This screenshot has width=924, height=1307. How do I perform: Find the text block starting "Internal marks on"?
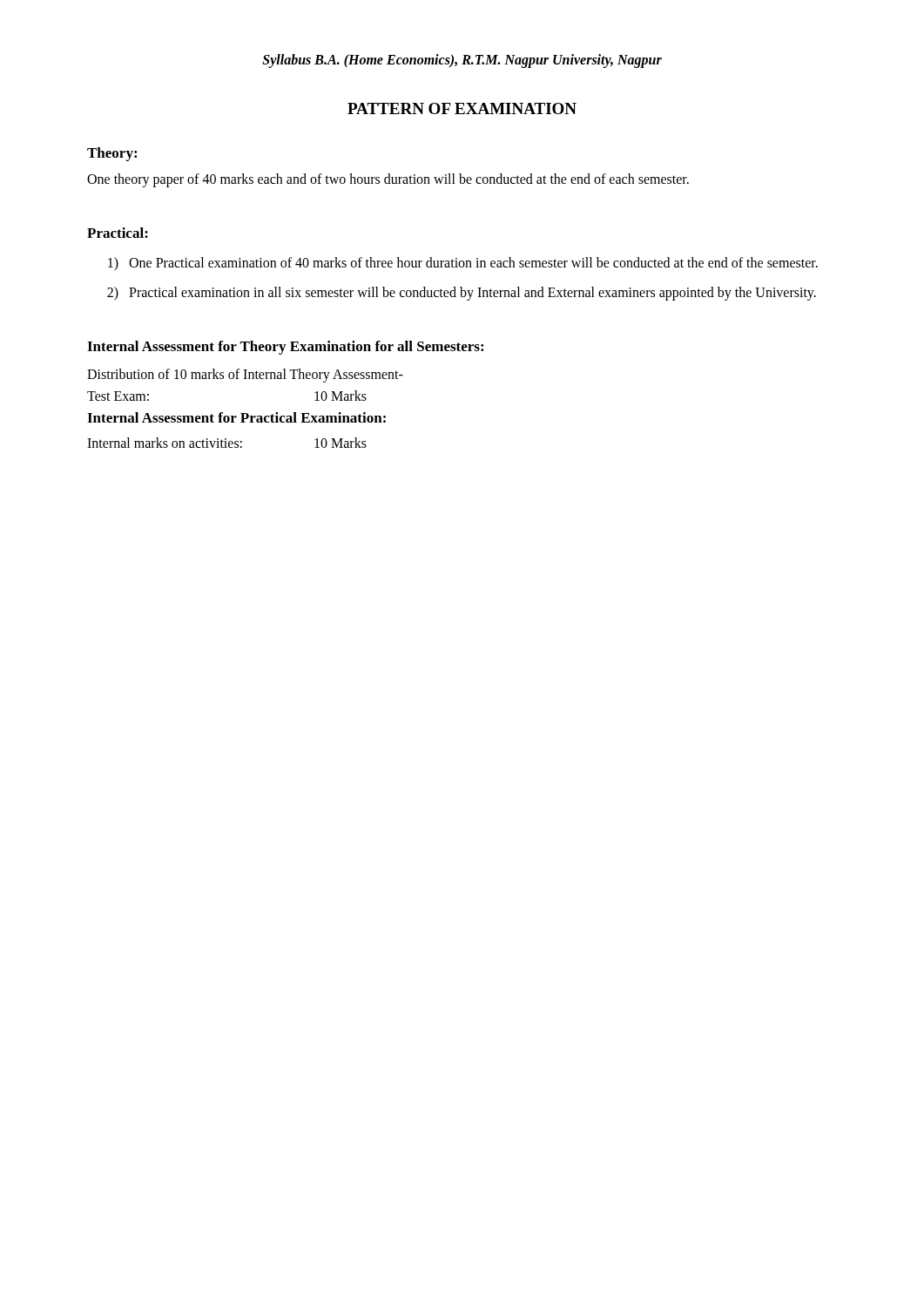(227, 443)
